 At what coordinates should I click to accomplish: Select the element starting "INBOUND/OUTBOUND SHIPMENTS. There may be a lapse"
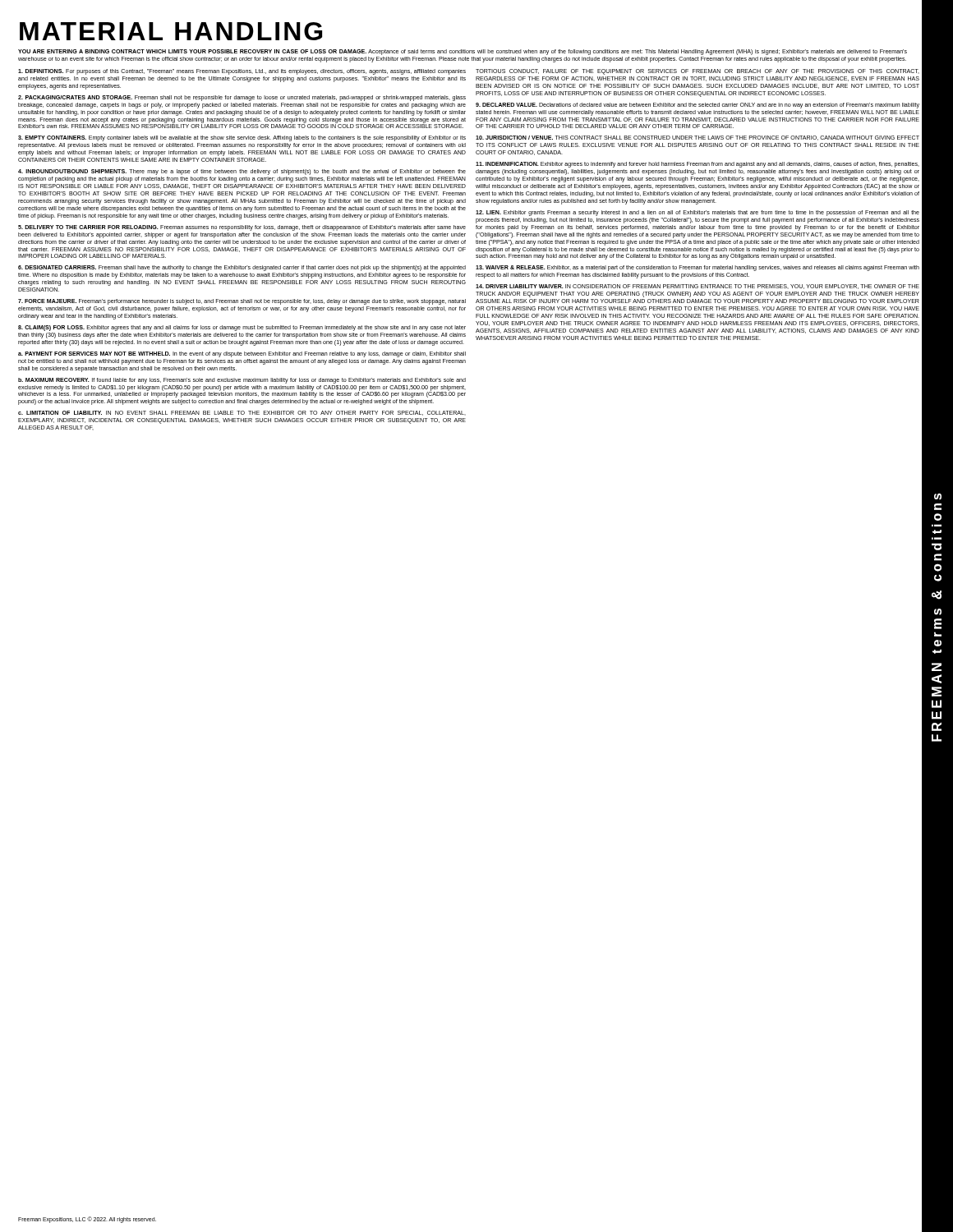tap(242, 194)
